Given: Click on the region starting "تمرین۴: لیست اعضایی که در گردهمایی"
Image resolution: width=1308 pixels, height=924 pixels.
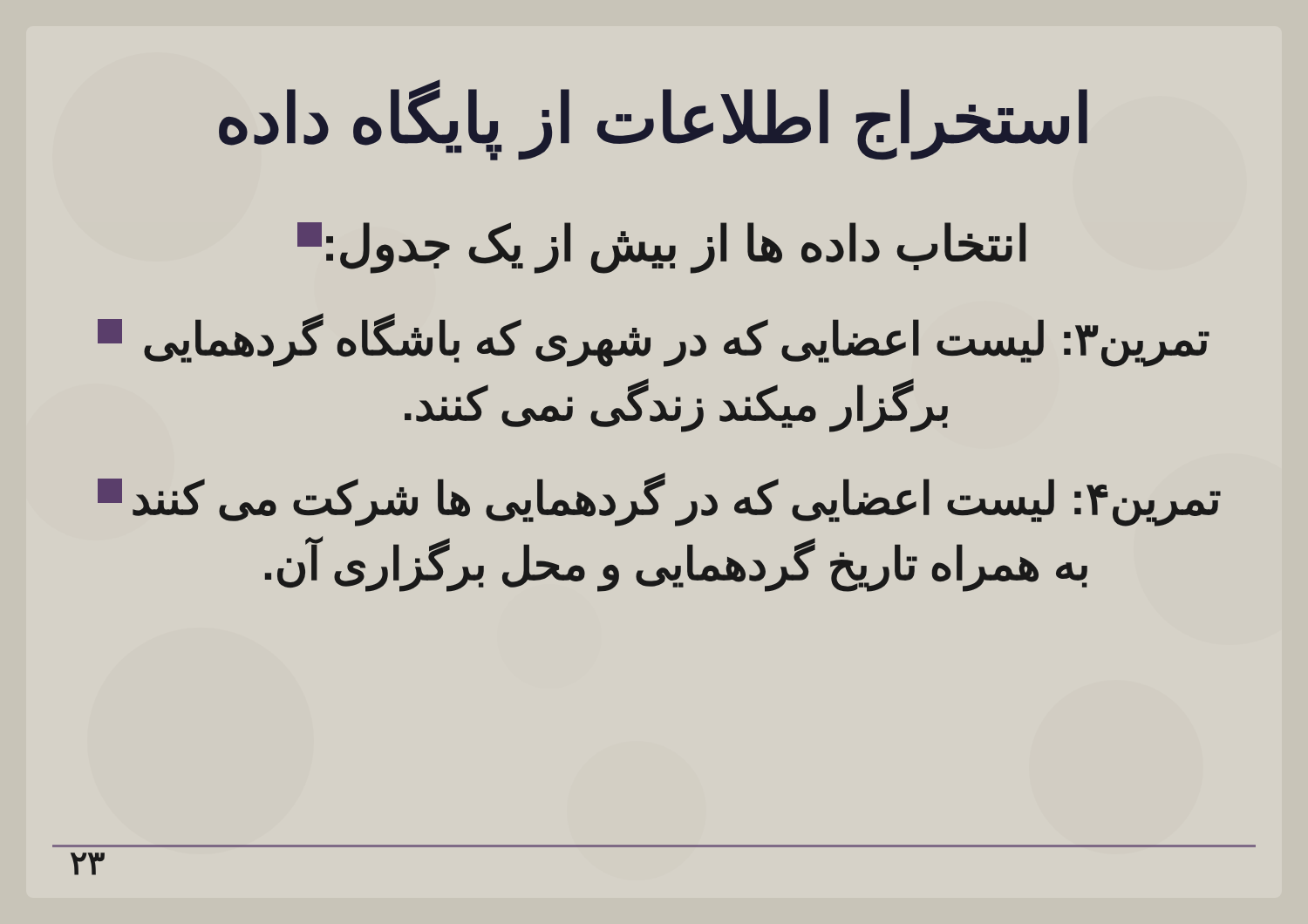Looking at the screenshot, I should (x=664, y=532).
